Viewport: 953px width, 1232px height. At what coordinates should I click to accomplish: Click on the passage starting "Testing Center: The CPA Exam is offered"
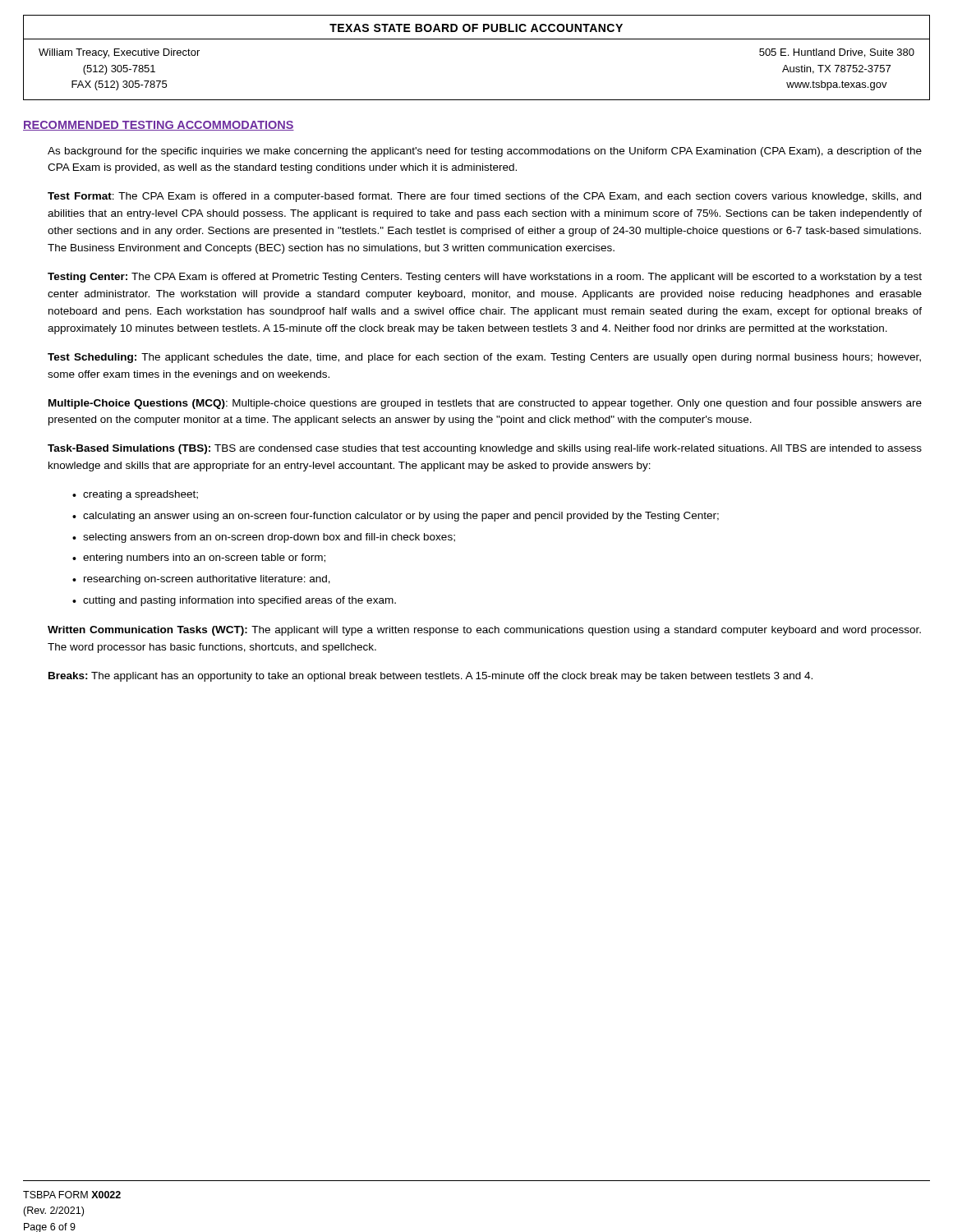[485, 302]
